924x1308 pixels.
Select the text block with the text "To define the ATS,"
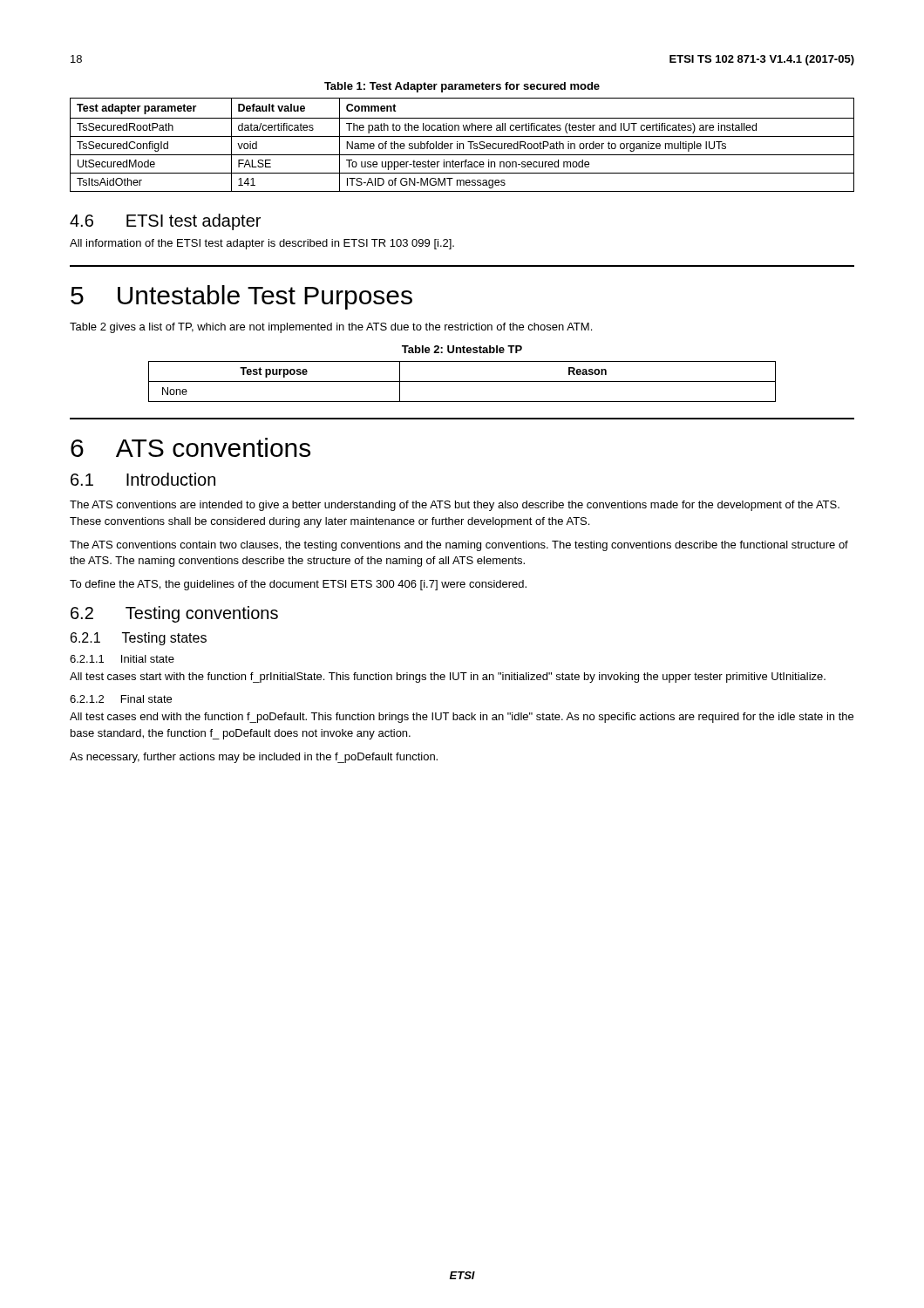click(x=299, y=584)
